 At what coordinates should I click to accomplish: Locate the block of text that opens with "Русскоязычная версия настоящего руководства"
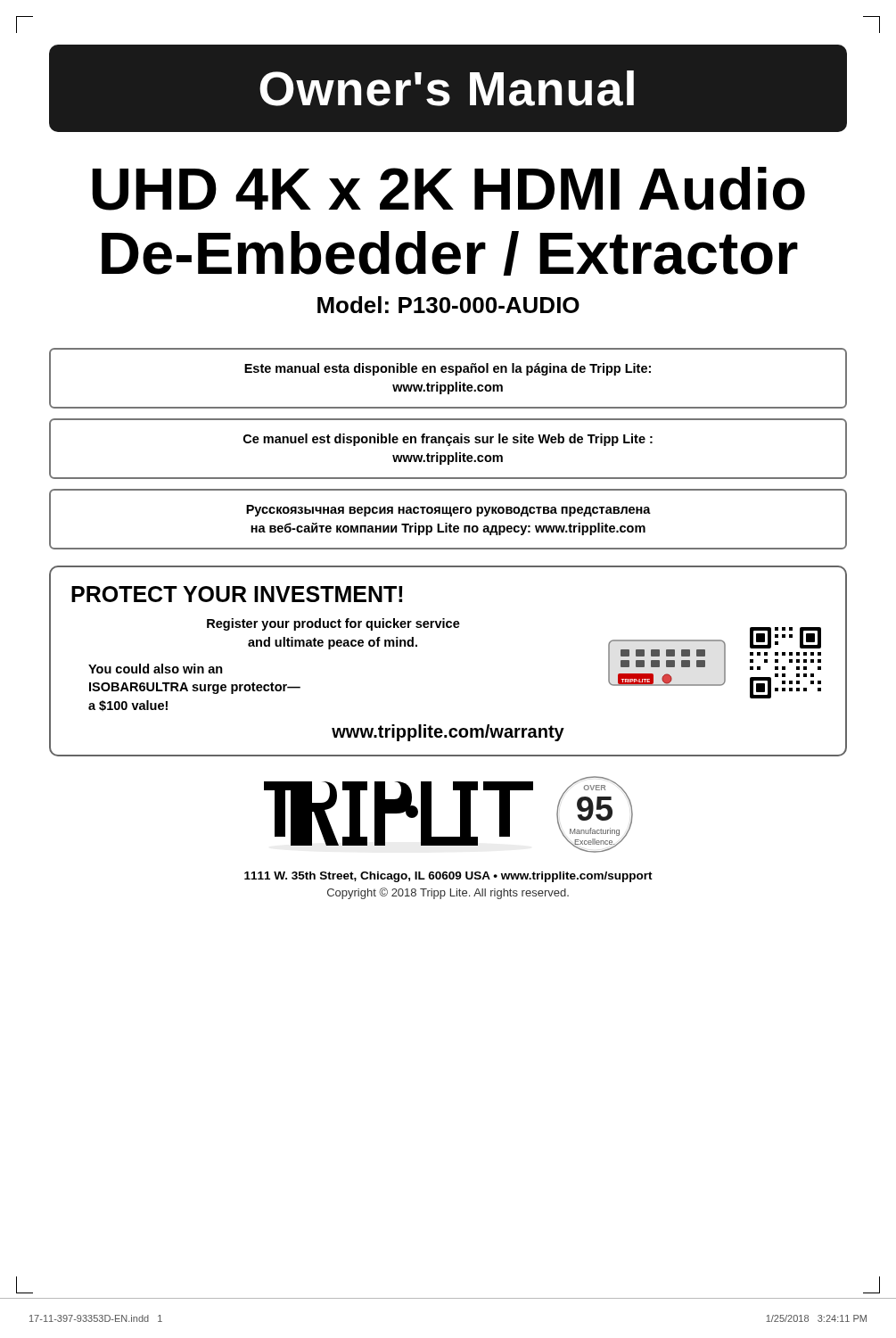pos(448,519)
